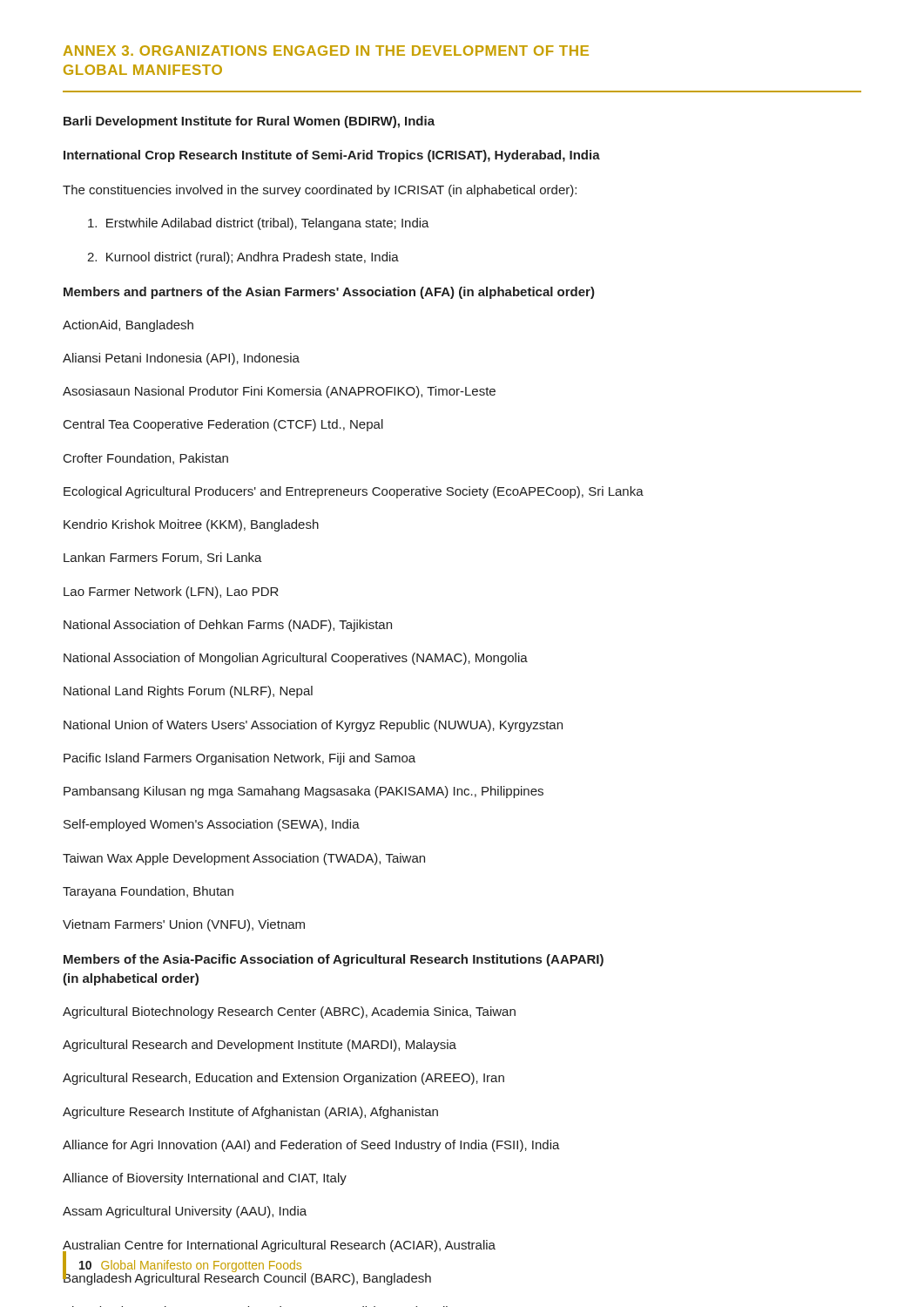The height and width of the screenshot is (1307, 924).
Task: Click on the text starting "Taiwan Wax Apple Development Association (TWADA), Taiwan"
Action: [x=244, y=859]
